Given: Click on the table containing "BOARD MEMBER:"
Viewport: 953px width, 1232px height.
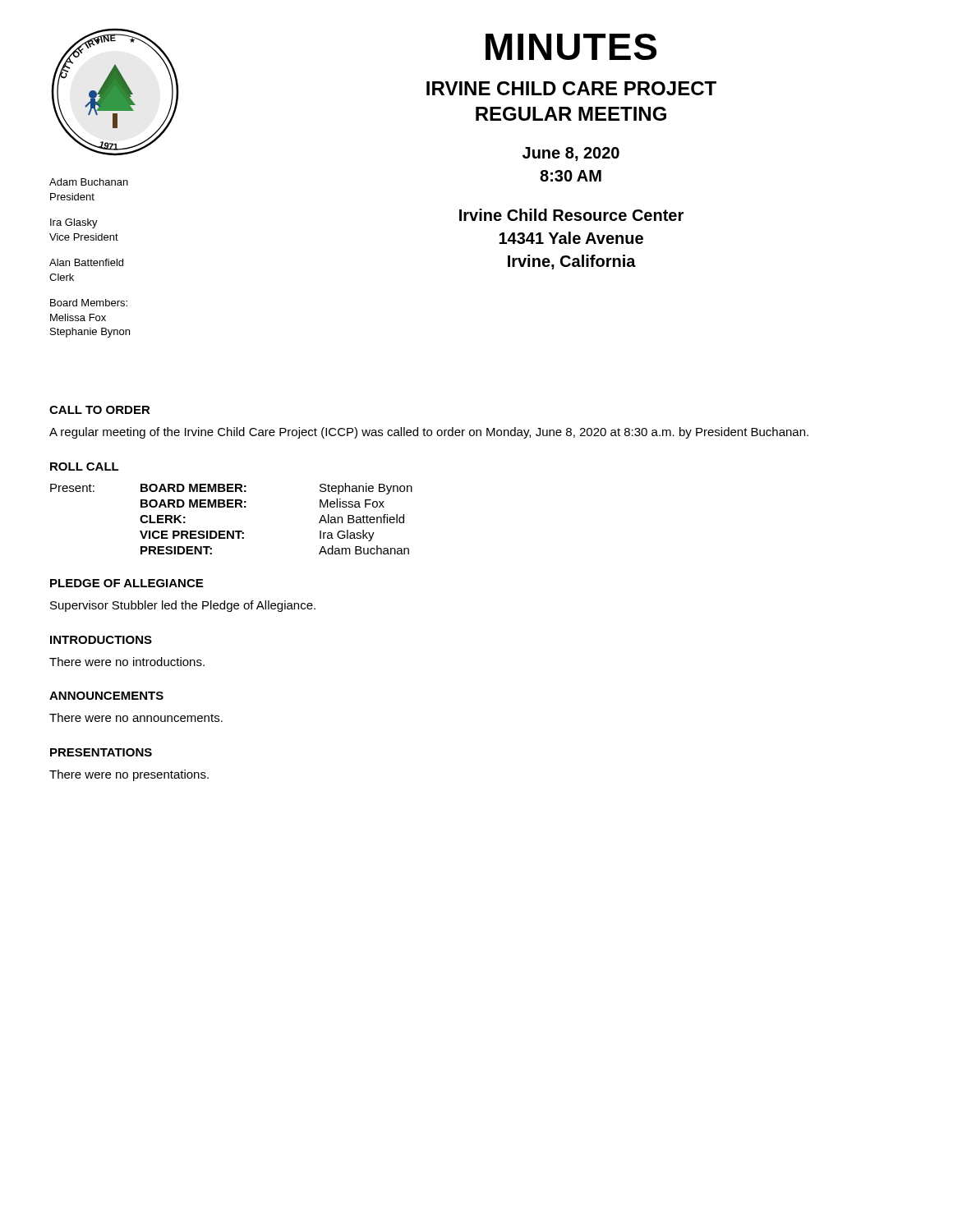Looking at the screenshot, I should [476, 518].
